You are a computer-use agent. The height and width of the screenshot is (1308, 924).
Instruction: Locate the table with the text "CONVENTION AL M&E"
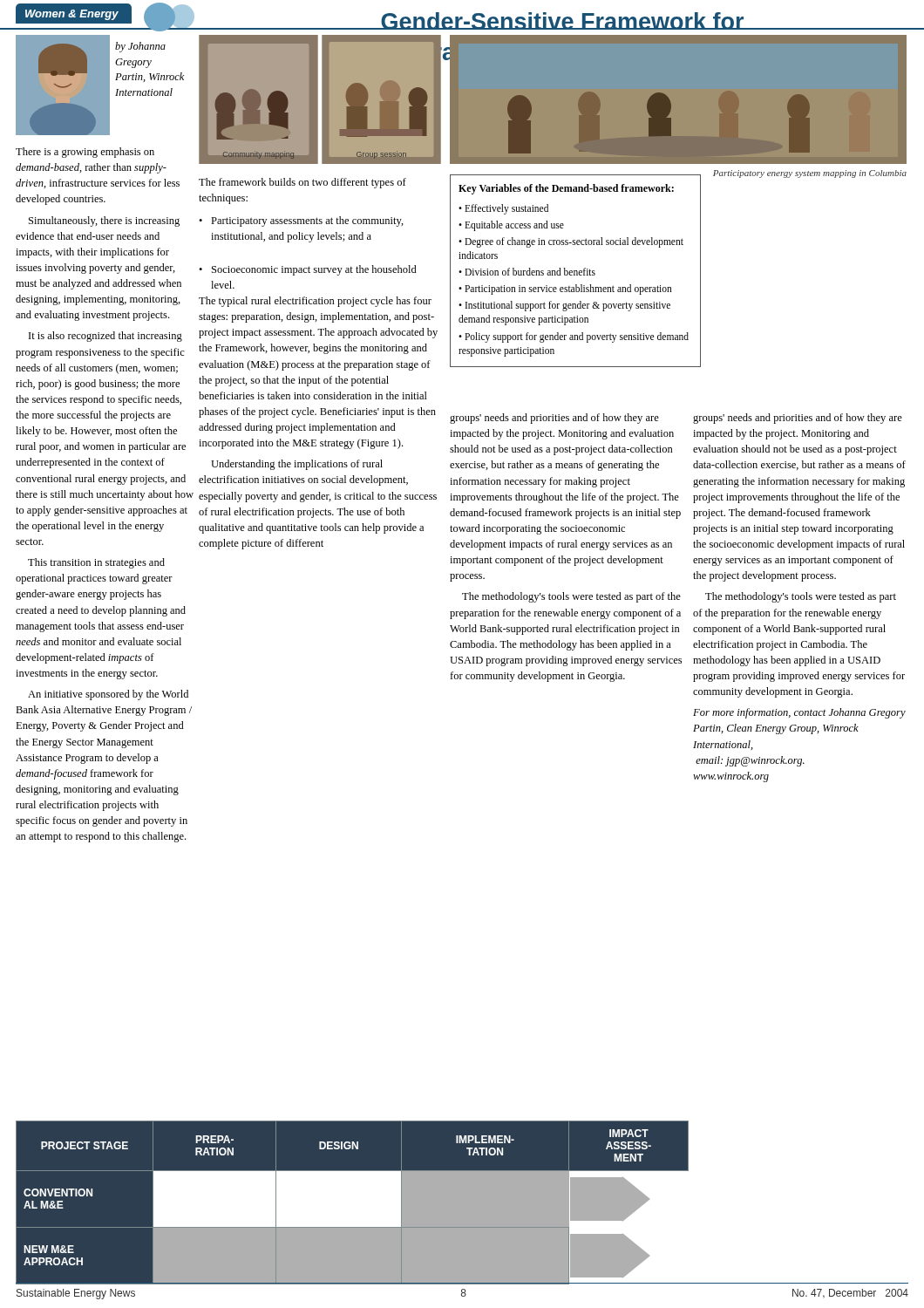coord(352,1203)
